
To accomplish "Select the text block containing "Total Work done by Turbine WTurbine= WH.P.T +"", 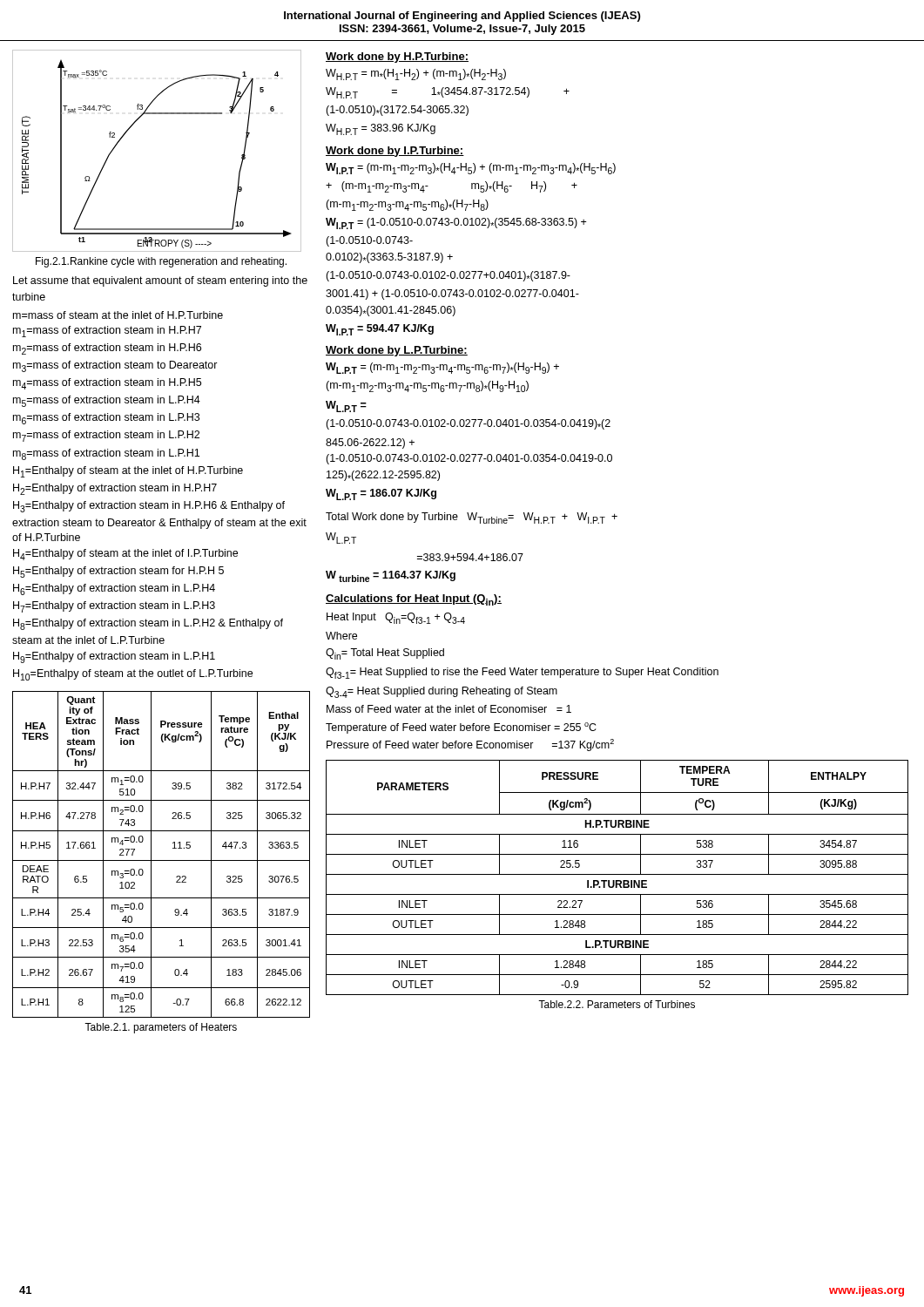I will click(x=472, y=547).
